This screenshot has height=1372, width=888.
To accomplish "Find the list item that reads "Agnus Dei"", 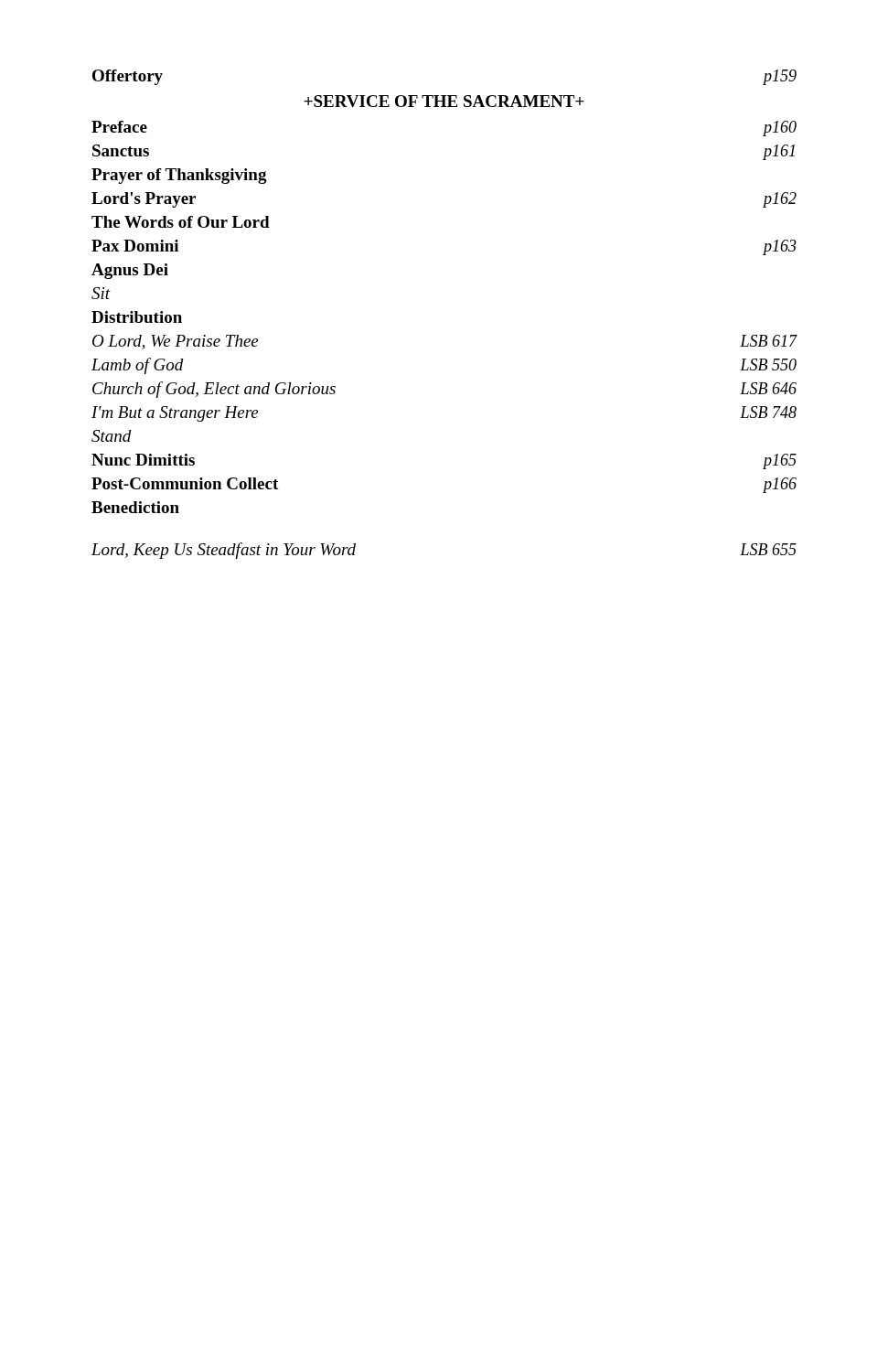I will [130, 271].
